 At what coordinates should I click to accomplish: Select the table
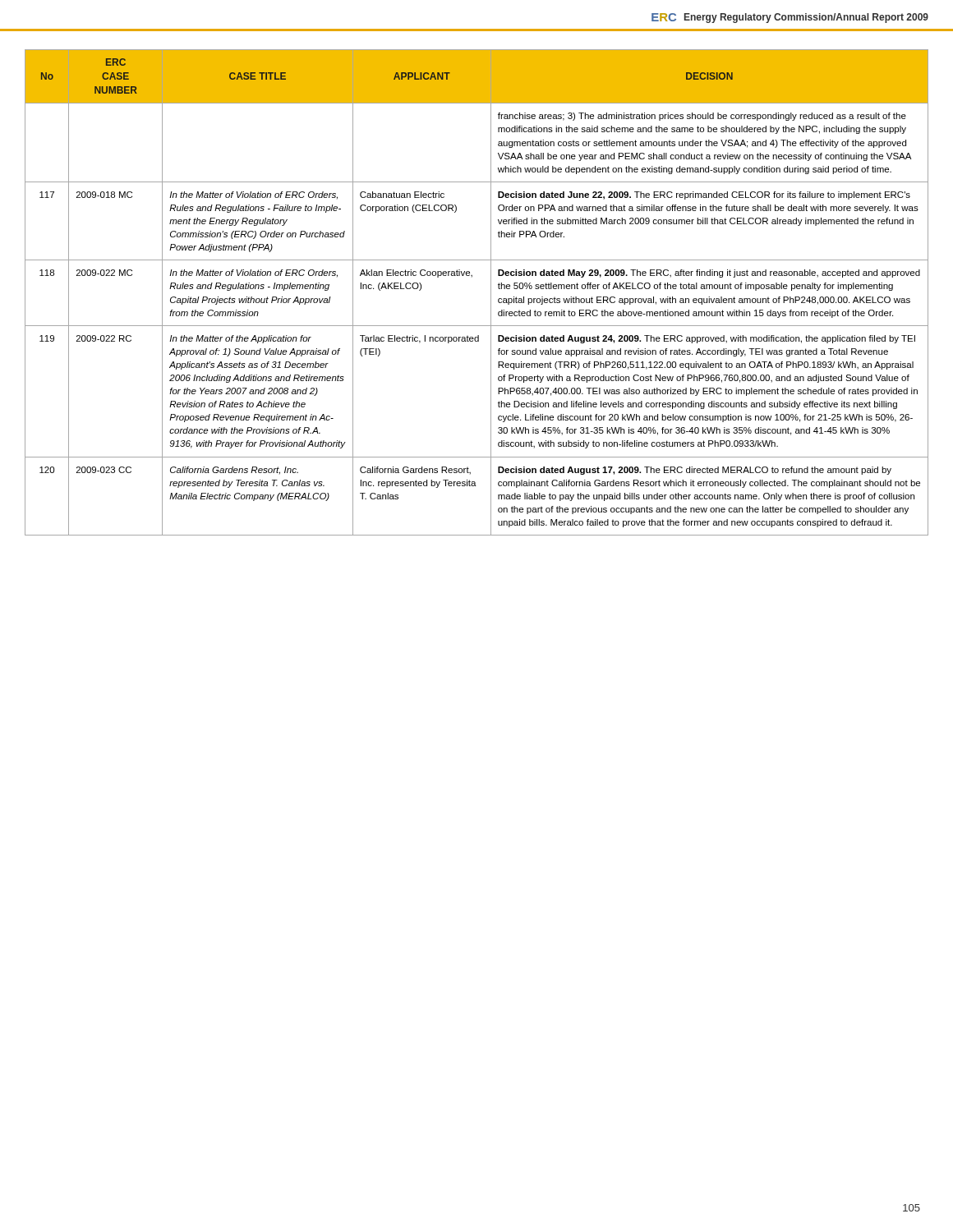476,292
